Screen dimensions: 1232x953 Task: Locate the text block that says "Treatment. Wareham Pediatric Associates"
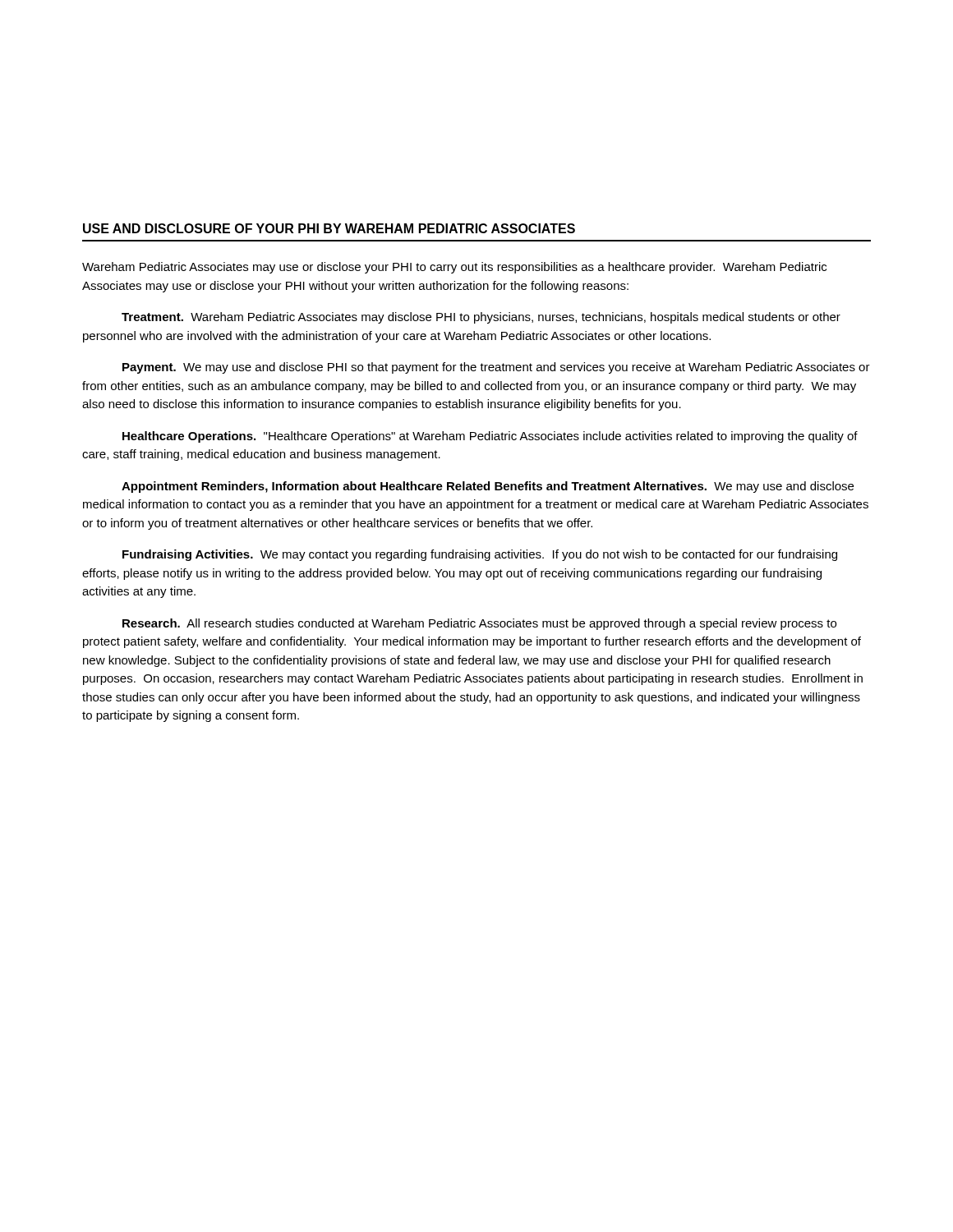click(x=461, y=326)
